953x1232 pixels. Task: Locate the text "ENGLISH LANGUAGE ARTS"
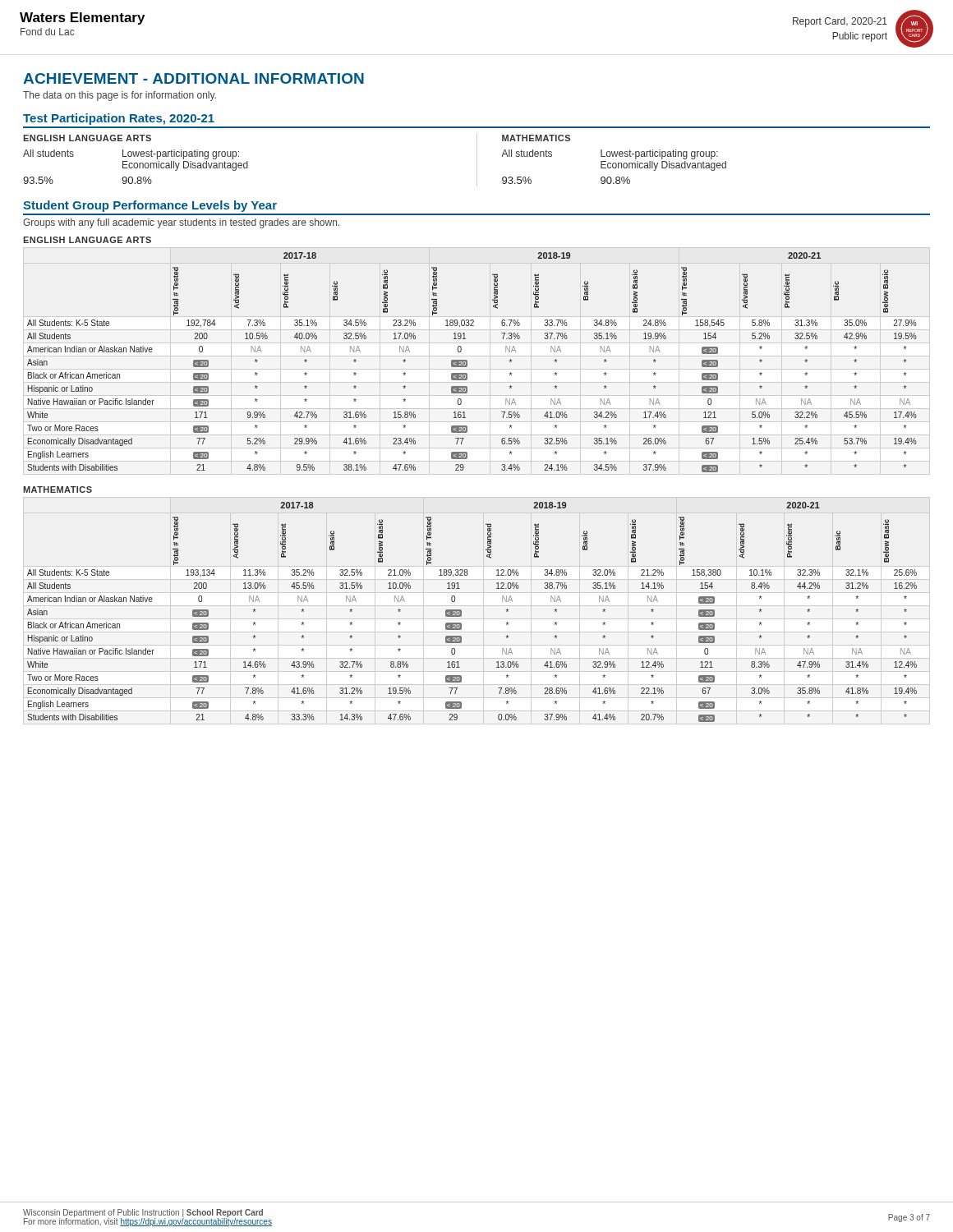(87, 240)
